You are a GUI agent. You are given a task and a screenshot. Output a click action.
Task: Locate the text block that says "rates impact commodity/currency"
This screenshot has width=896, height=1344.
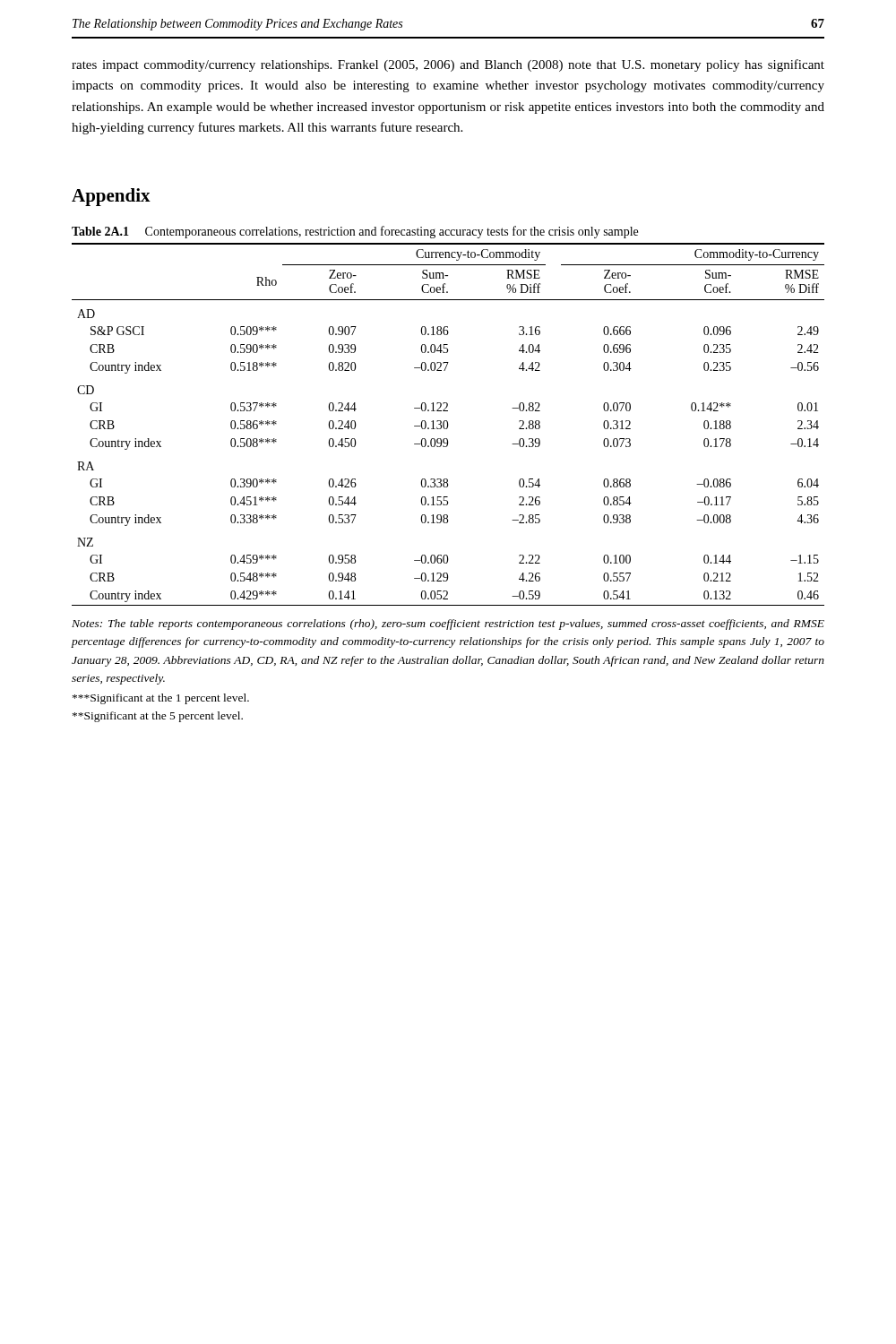point(448,96)
